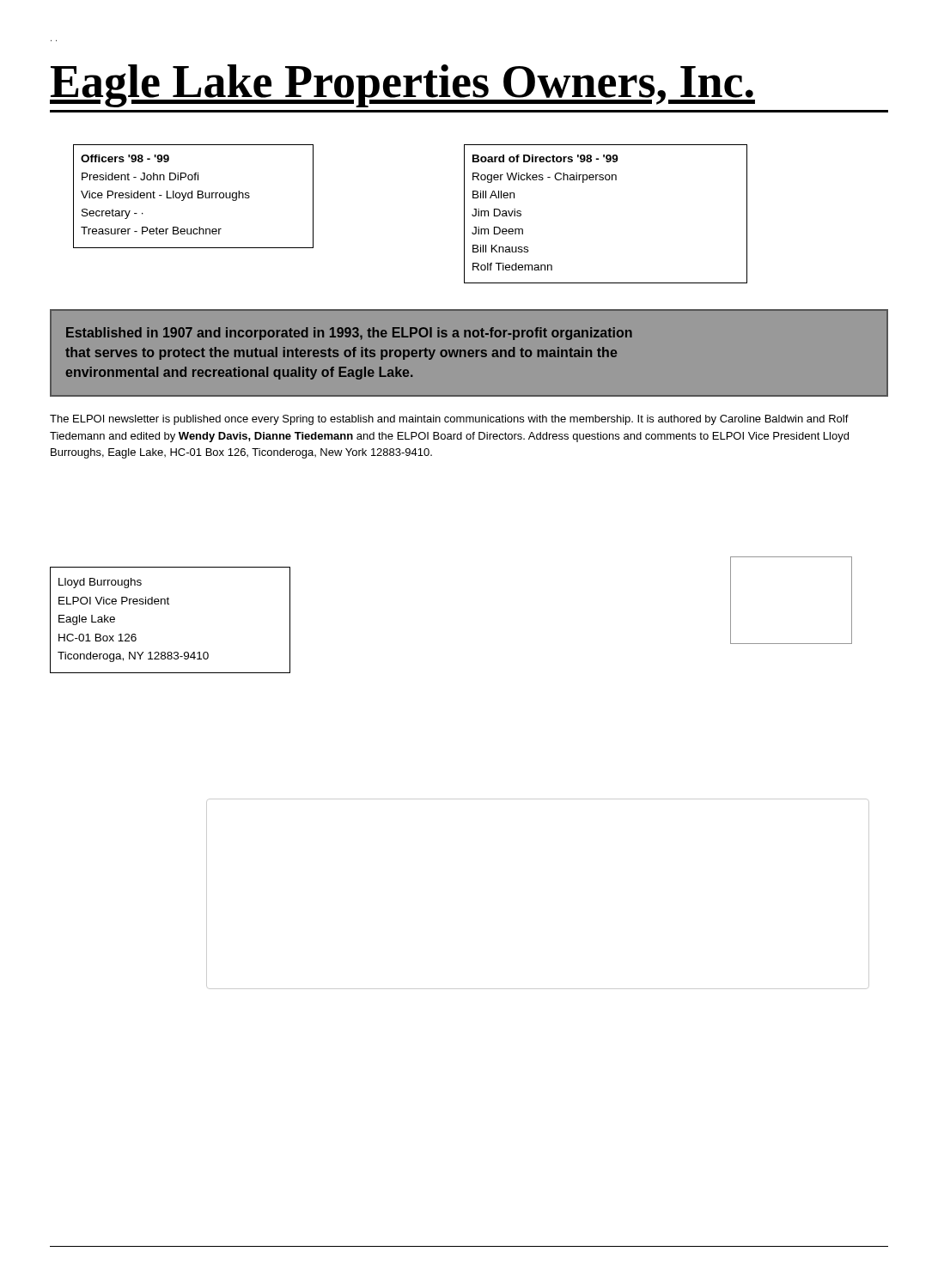Viewport: 938px width, 1288px height.
Task: Navigate to the passage starting "Lloyd Burroughs ELPOI Vice President Eagle Lake HC-01"
Action: coord(100,583)
